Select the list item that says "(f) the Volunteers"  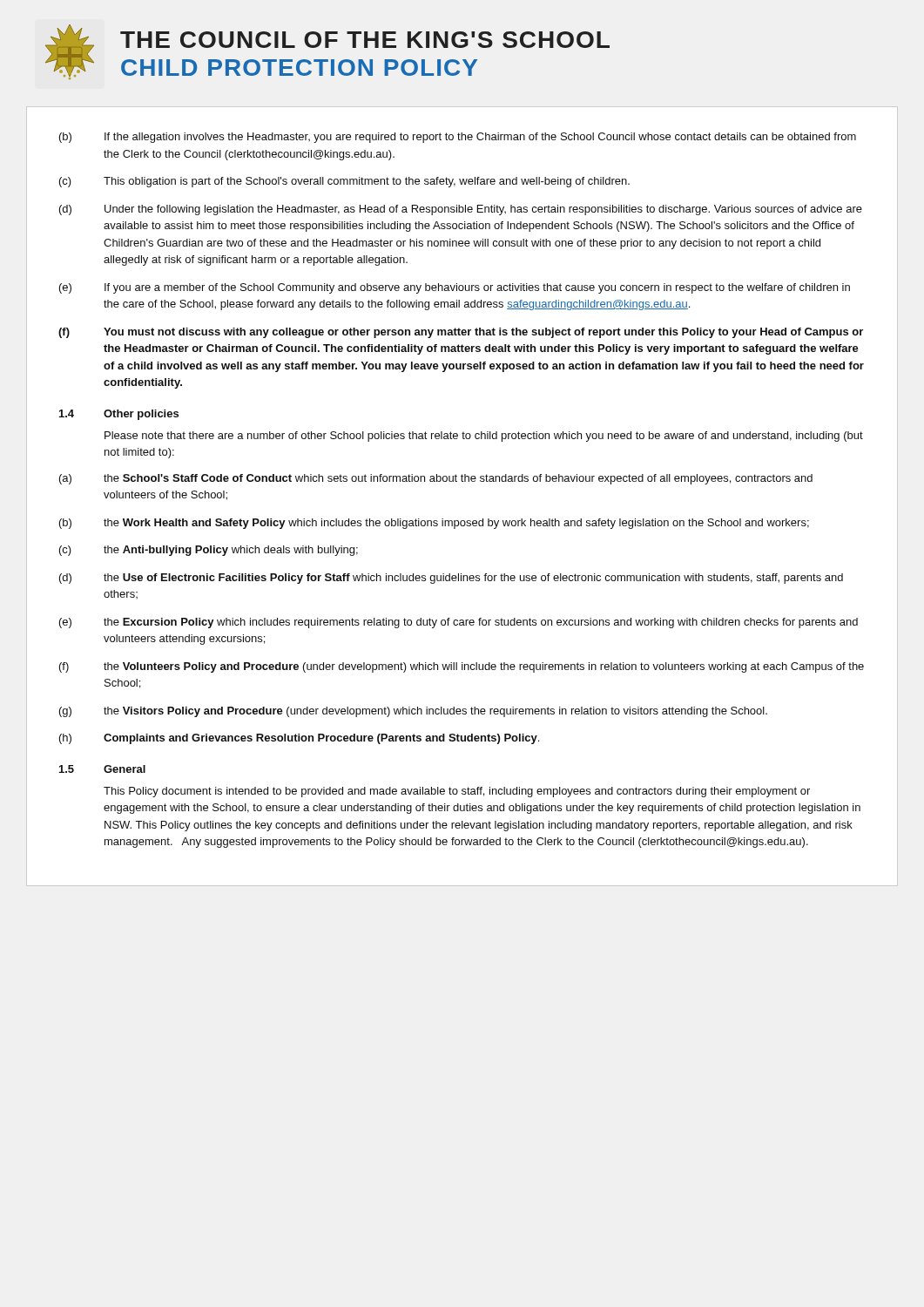(462, 674)
